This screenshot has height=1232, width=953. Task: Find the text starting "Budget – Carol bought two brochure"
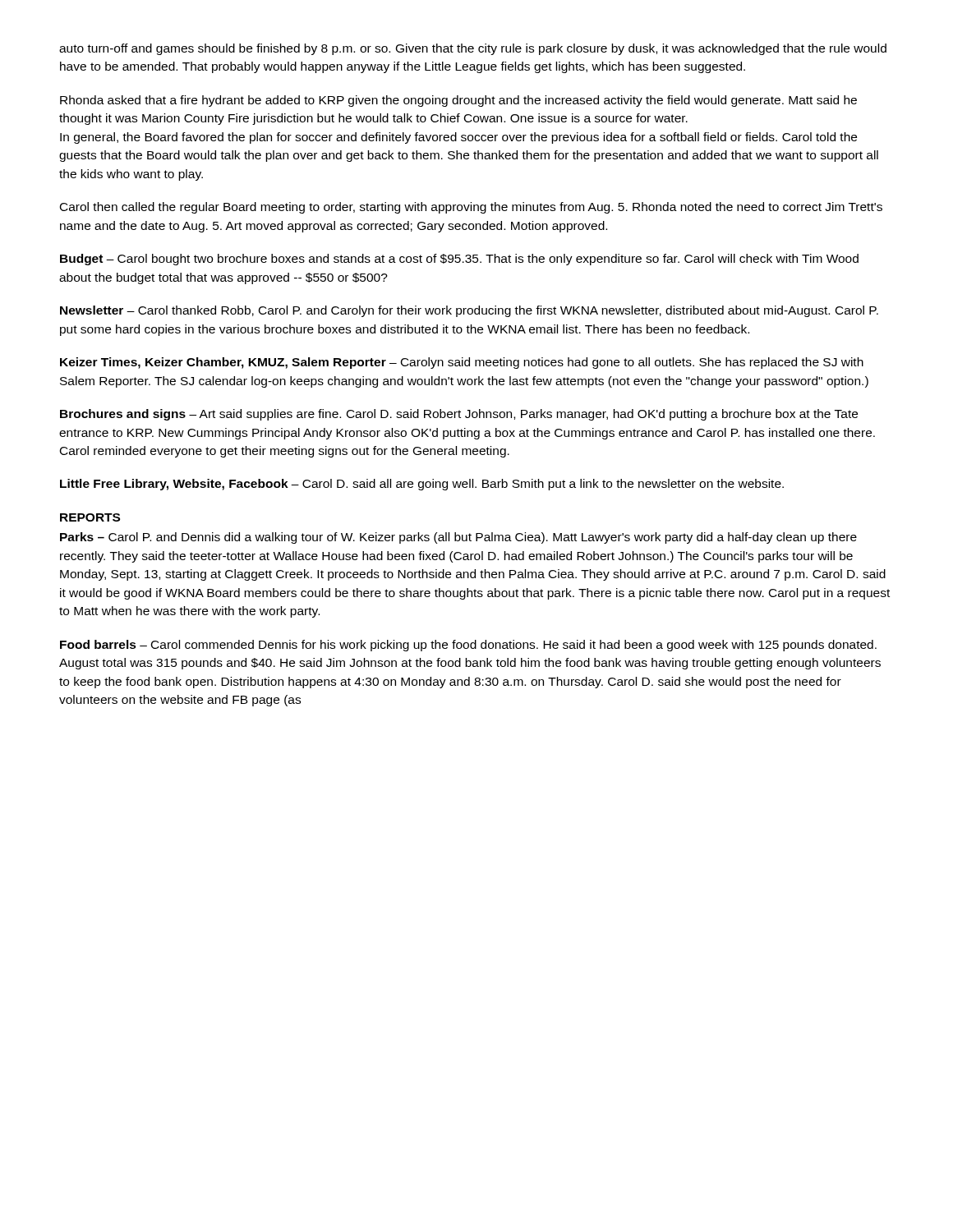click(x=459, y=268)
